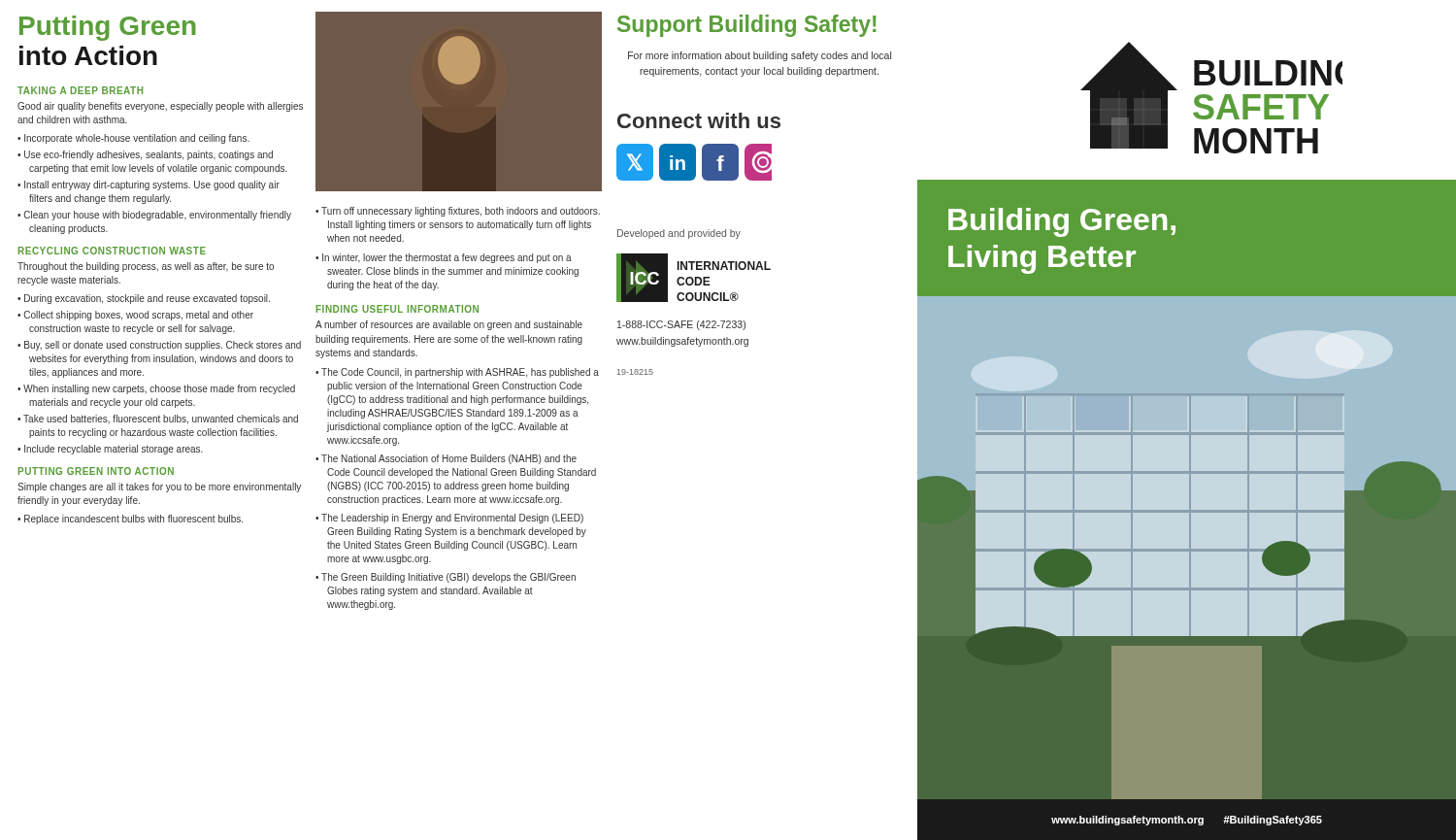The width and height of the screenshot is (1456, 840).
Task: Point to the block beginning "• Include recyclable material storage"
Action: (110, 449)
